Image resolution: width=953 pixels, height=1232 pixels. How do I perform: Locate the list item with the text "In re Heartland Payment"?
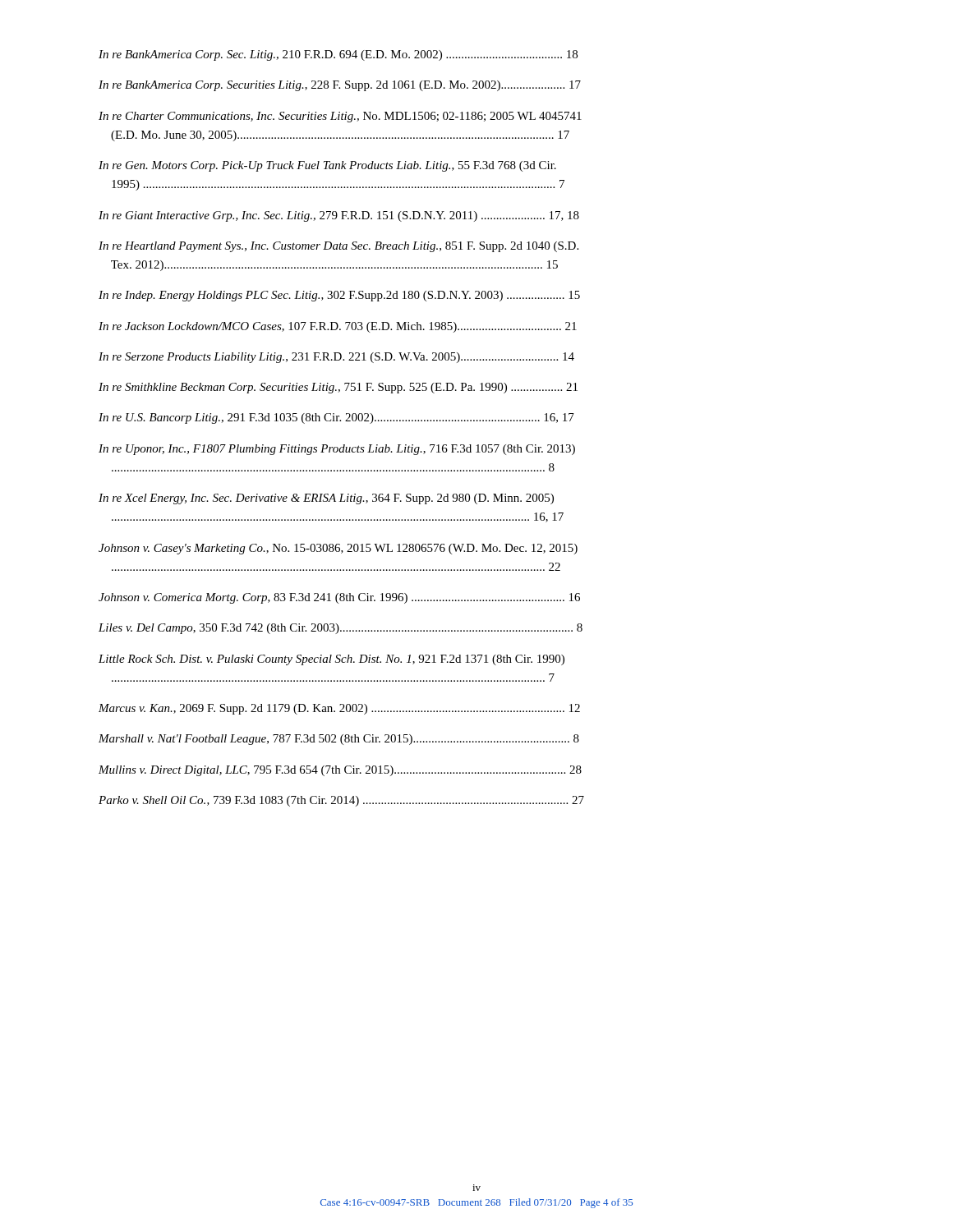(339, 255)
